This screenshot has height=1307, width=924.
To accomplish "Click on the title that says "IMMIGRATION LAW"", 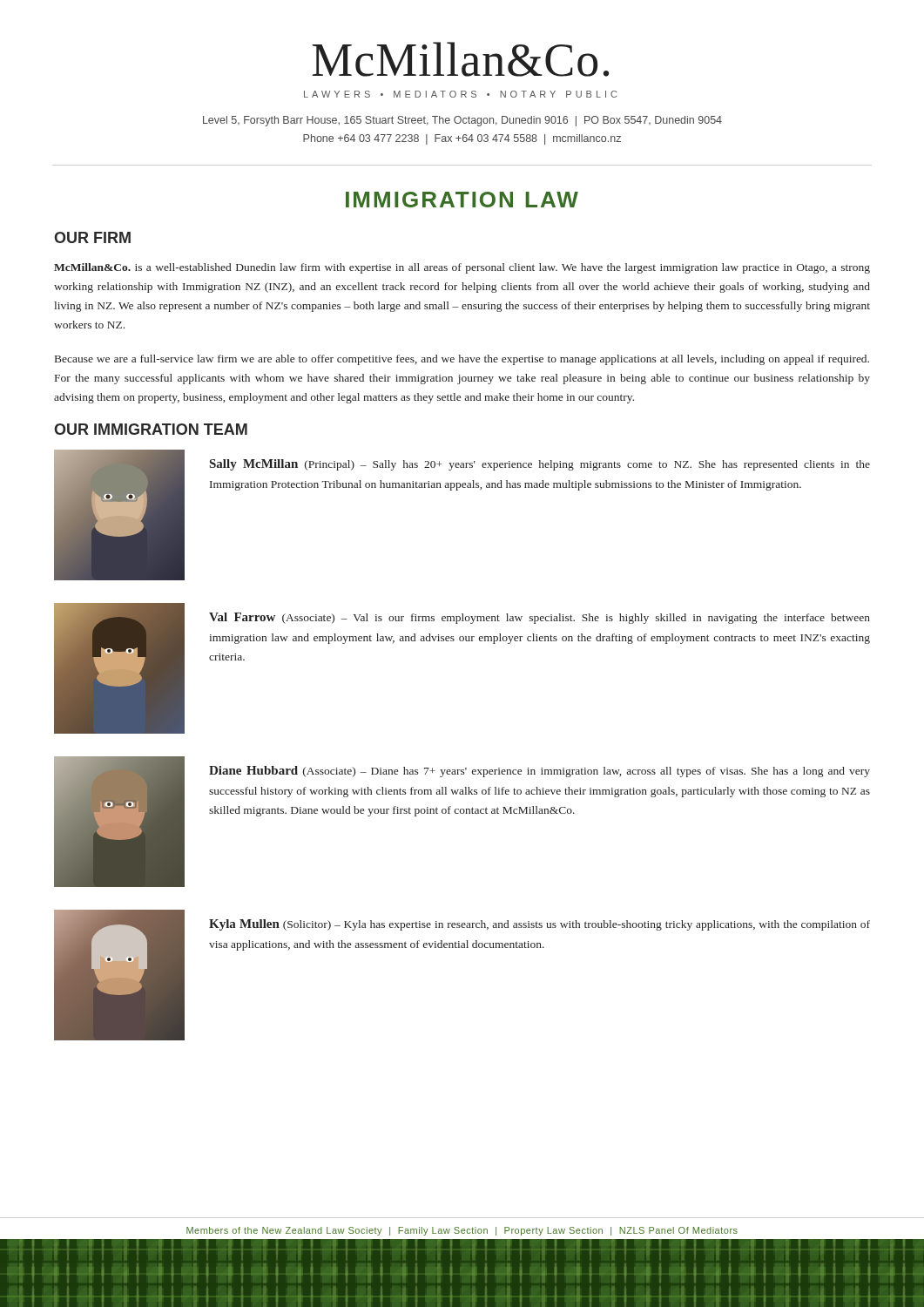I will (462, 199).
